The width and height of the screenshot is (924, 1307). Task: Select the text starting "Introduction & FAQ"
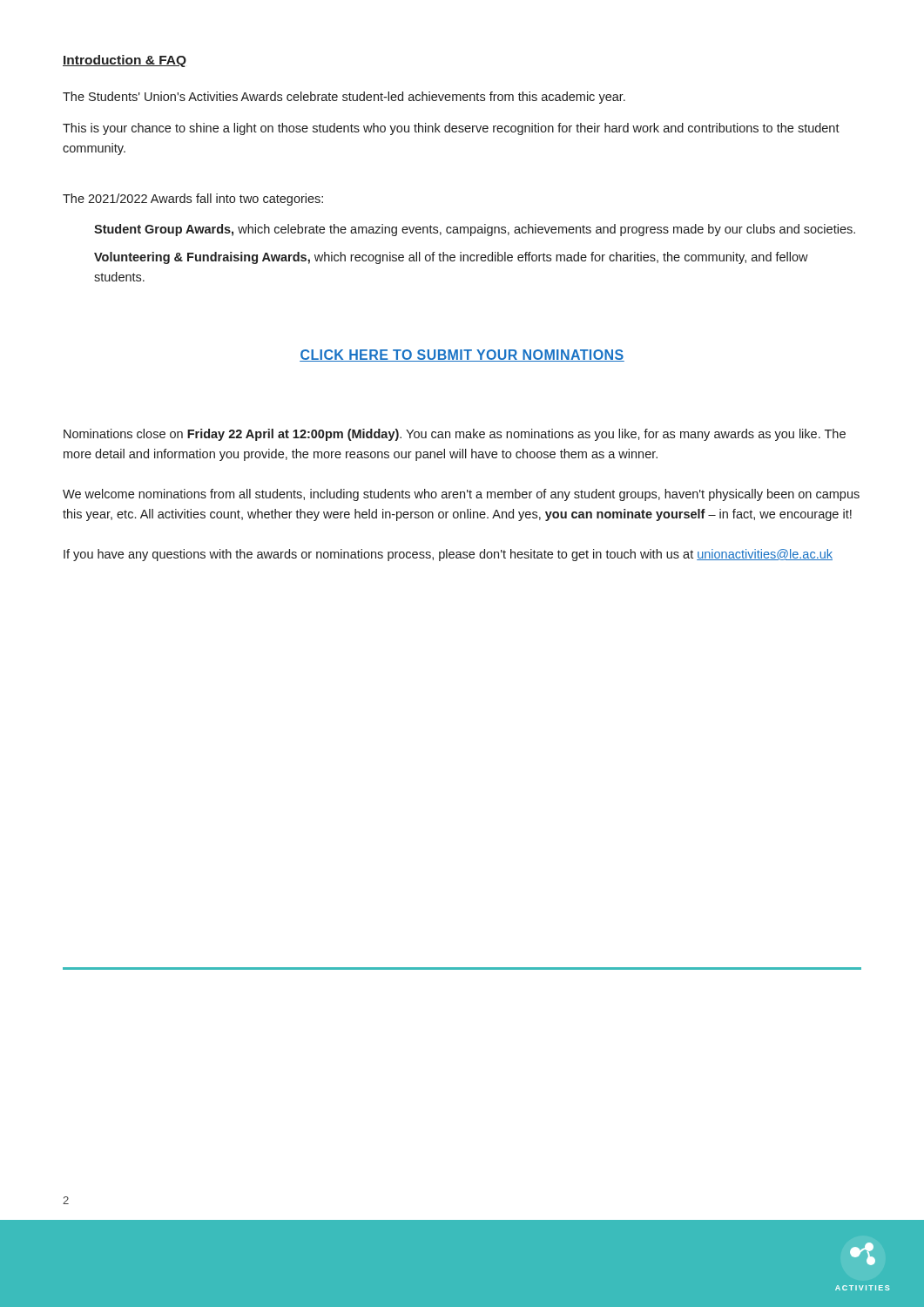pyautogui.click(x=125, y=60)
